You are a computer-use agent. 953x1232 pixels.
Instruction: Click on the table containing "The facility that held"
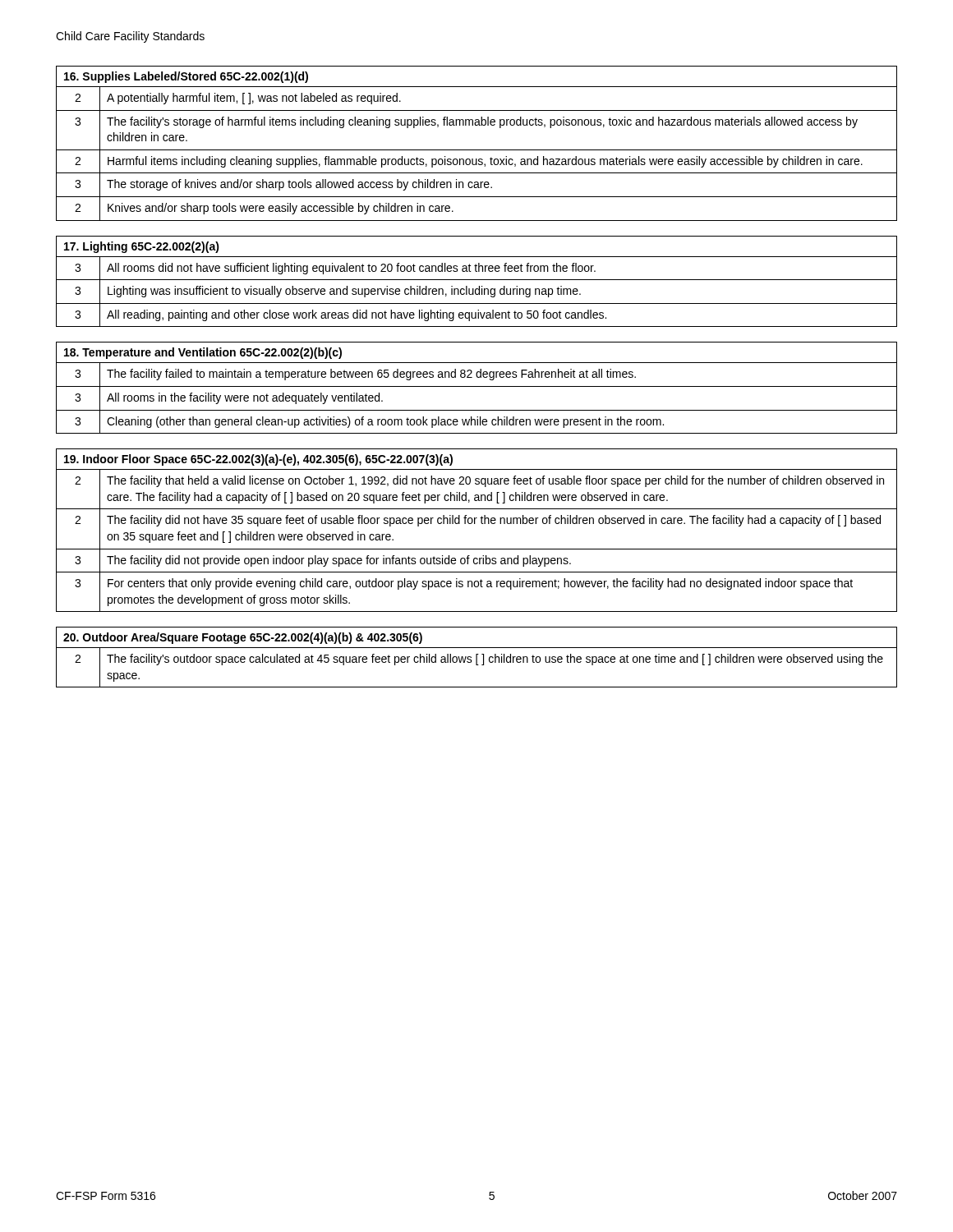click(476, 530)
